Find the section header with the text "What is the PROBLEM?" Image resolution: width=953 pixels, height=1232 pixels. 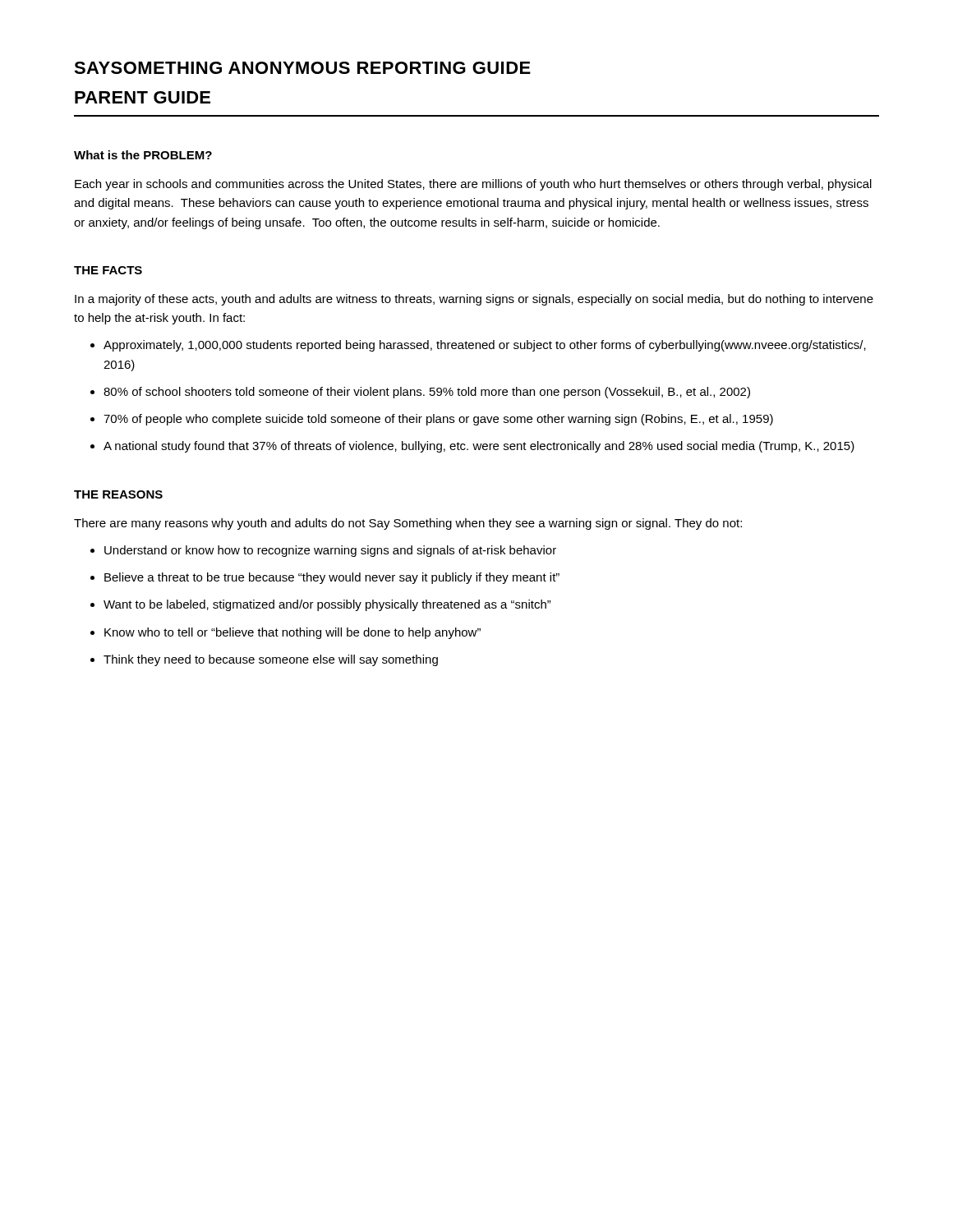click(x=143, y=155)
